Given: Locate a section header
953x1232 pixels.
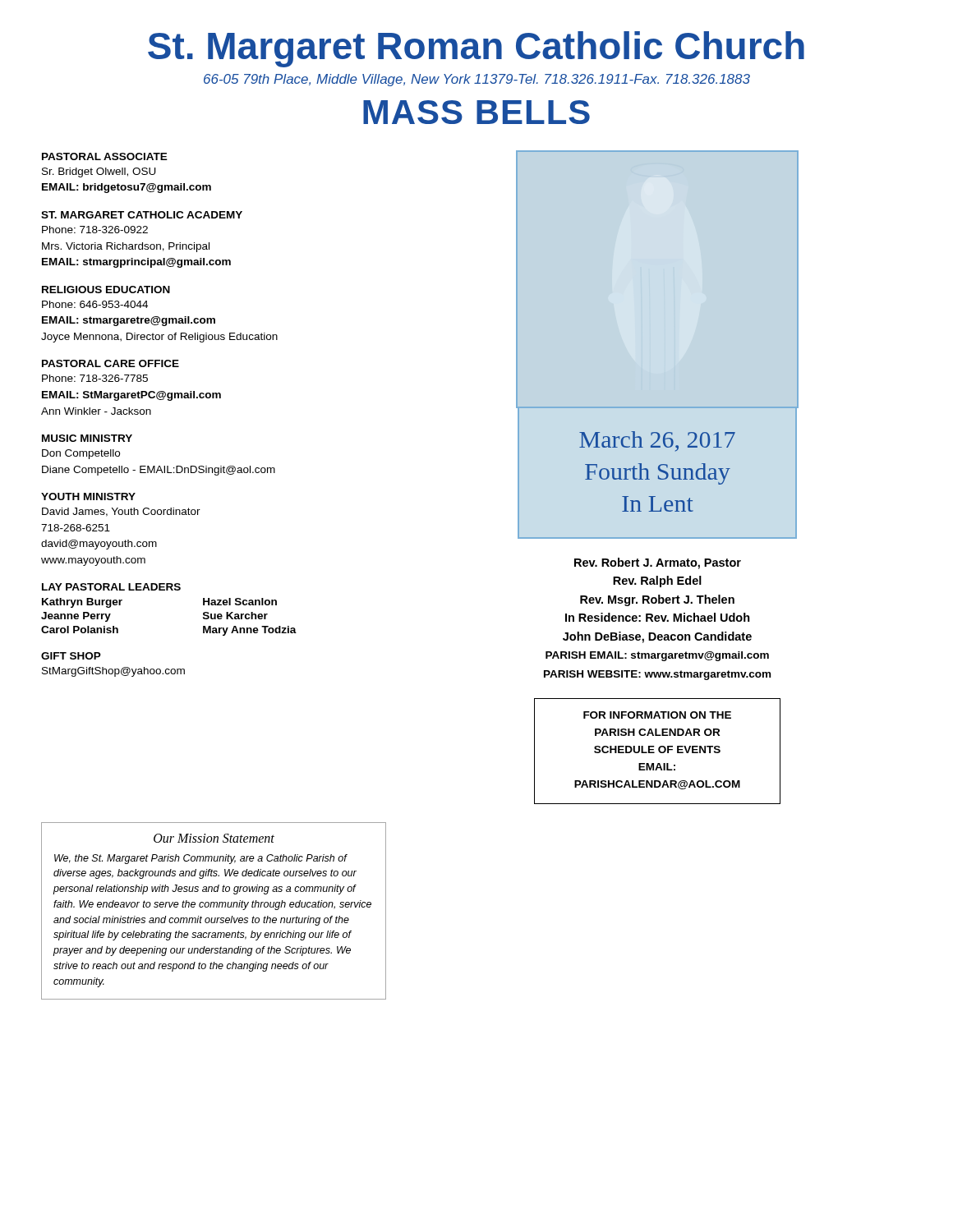Looking at the screenshot, I should click(x=476, y=112).
